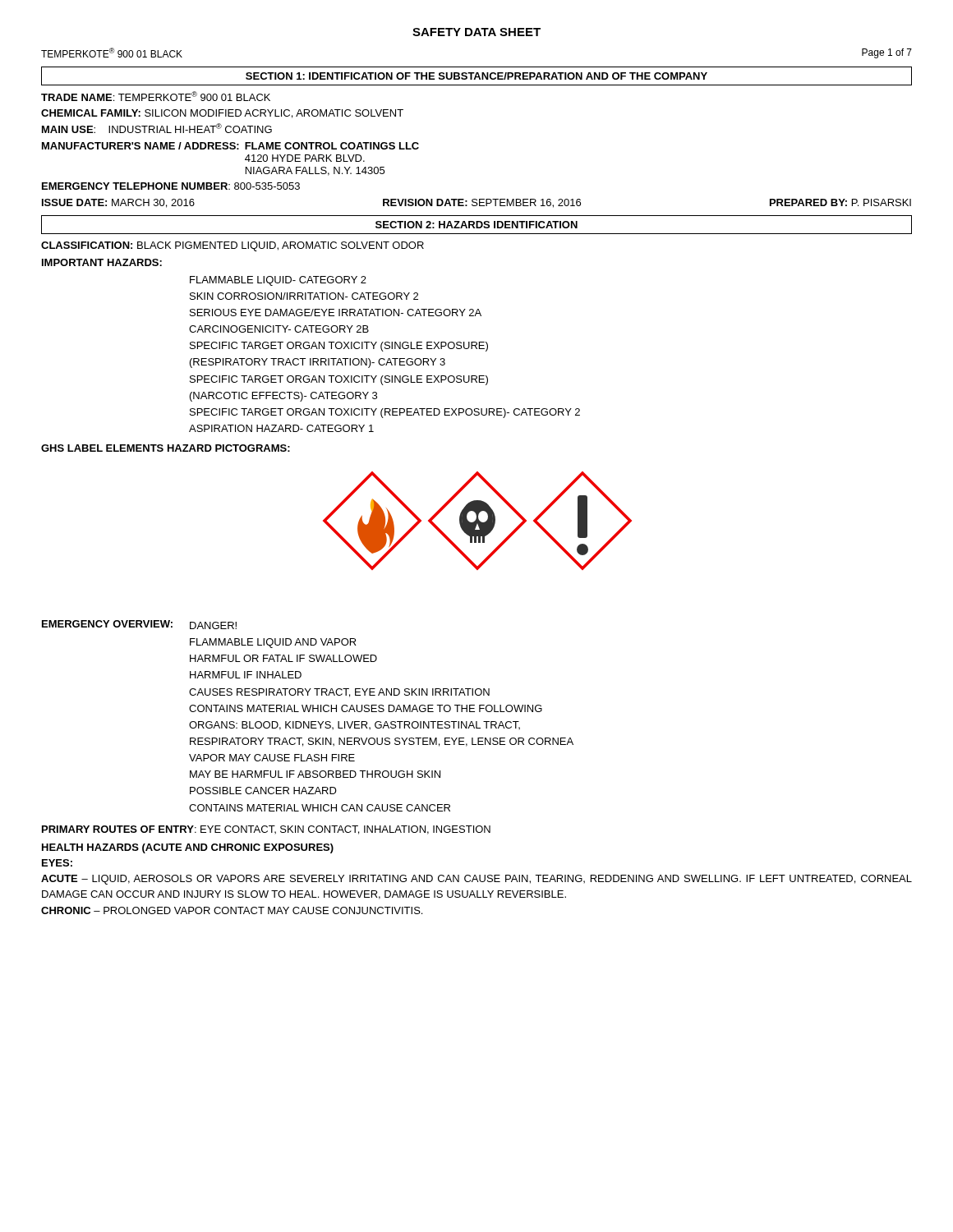Find "IMPORTANT HAZARDS:" on this page
Screen dimensions: 1232x953
click(102, 262)
